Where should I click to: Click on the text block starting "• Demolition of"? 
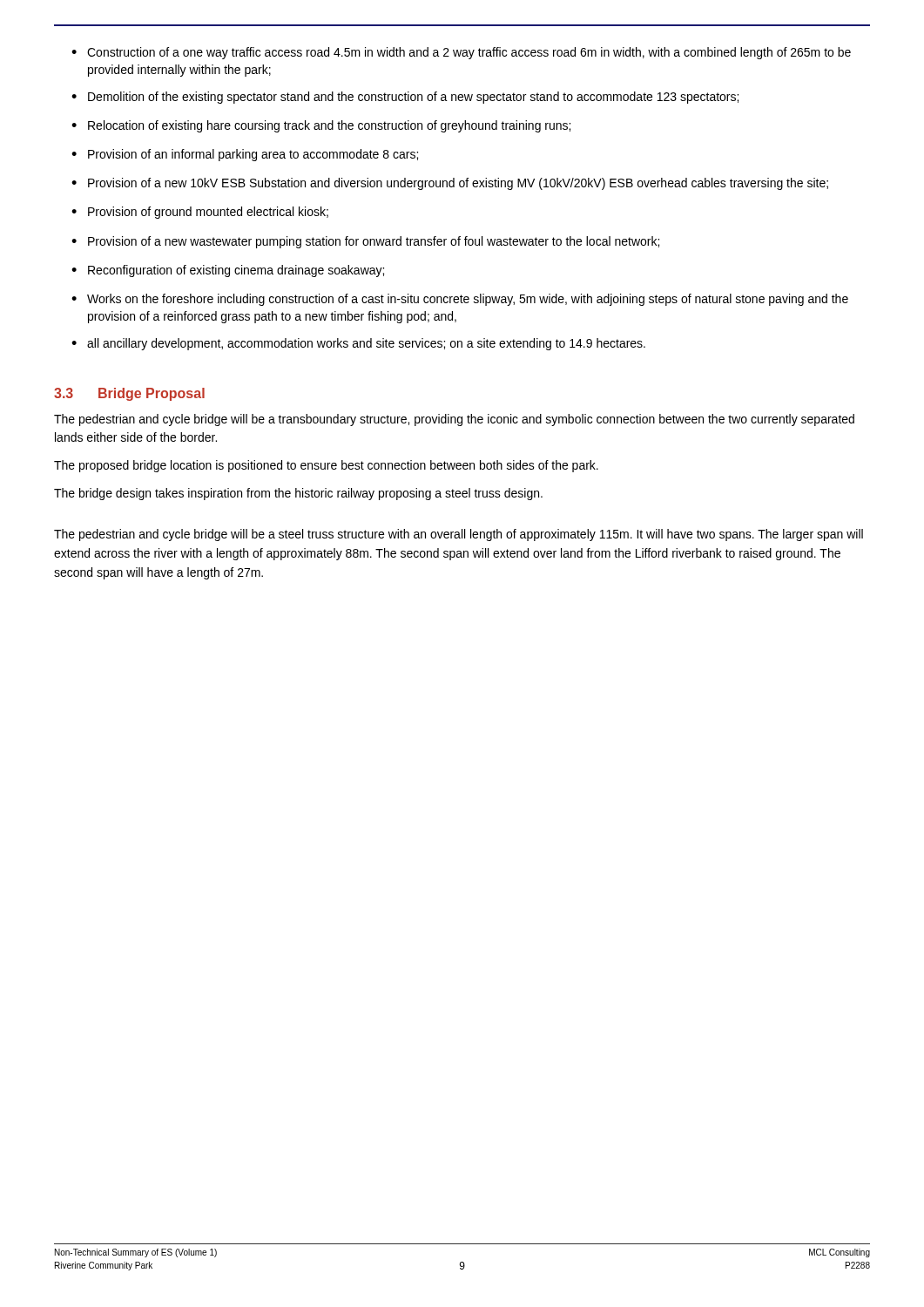point(406,98)
